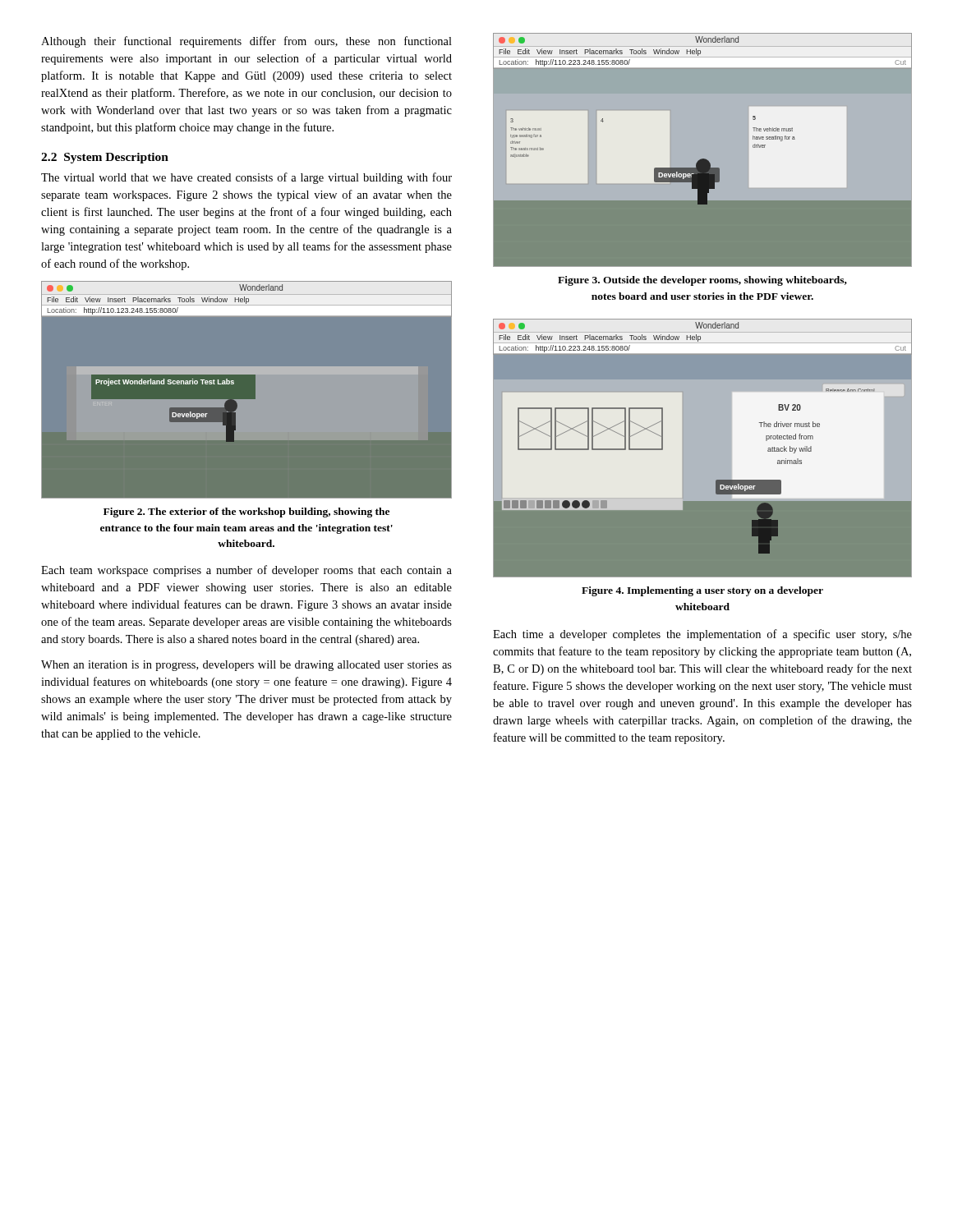Point to the caption beginning "Figure 4. Implementing a user"
This screenshot has height=1232, width=953.
pyautogui.click(x=702, y=599)
